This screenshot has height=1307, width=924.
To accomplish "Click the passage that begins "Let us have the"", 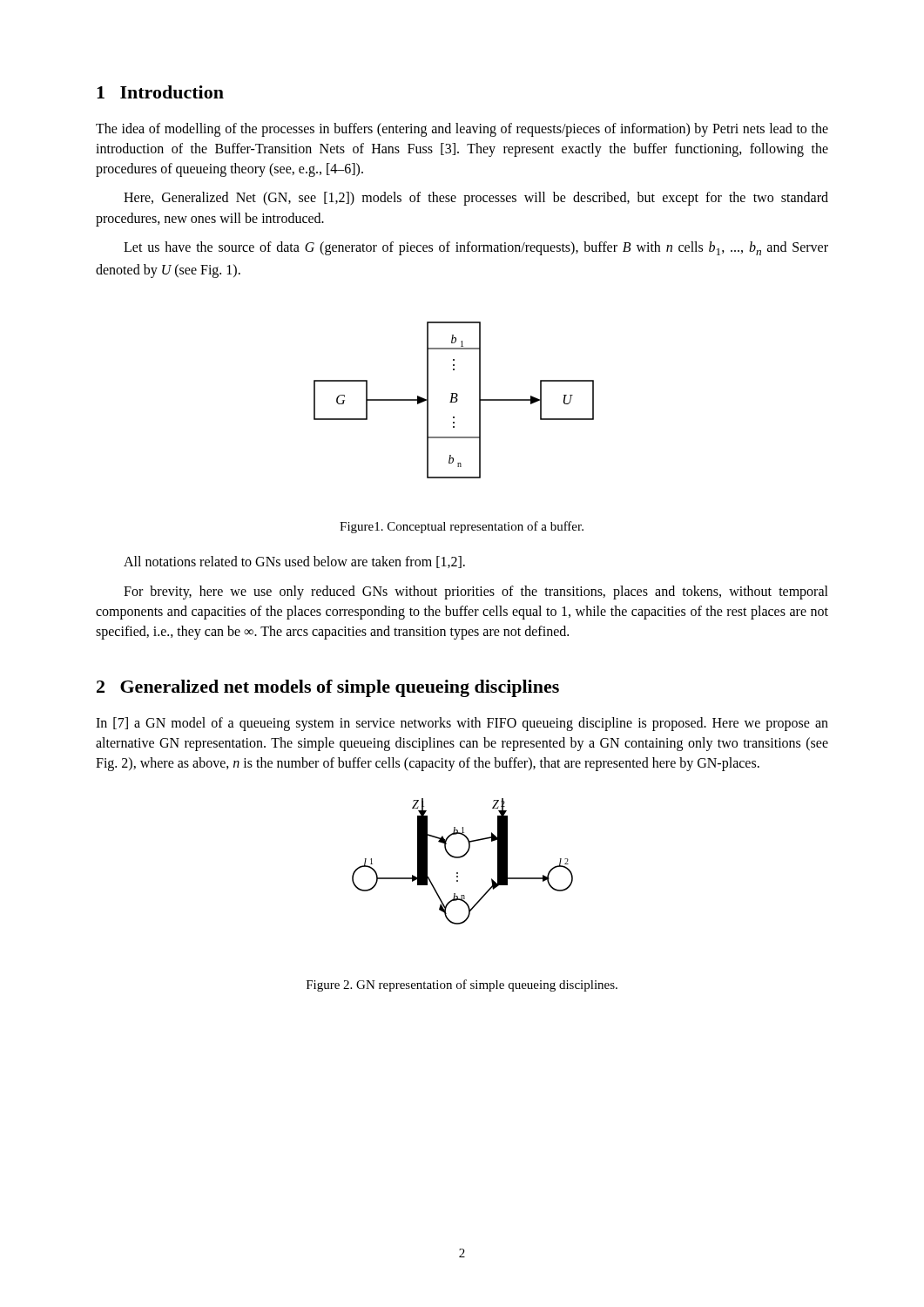I will 462,258.
